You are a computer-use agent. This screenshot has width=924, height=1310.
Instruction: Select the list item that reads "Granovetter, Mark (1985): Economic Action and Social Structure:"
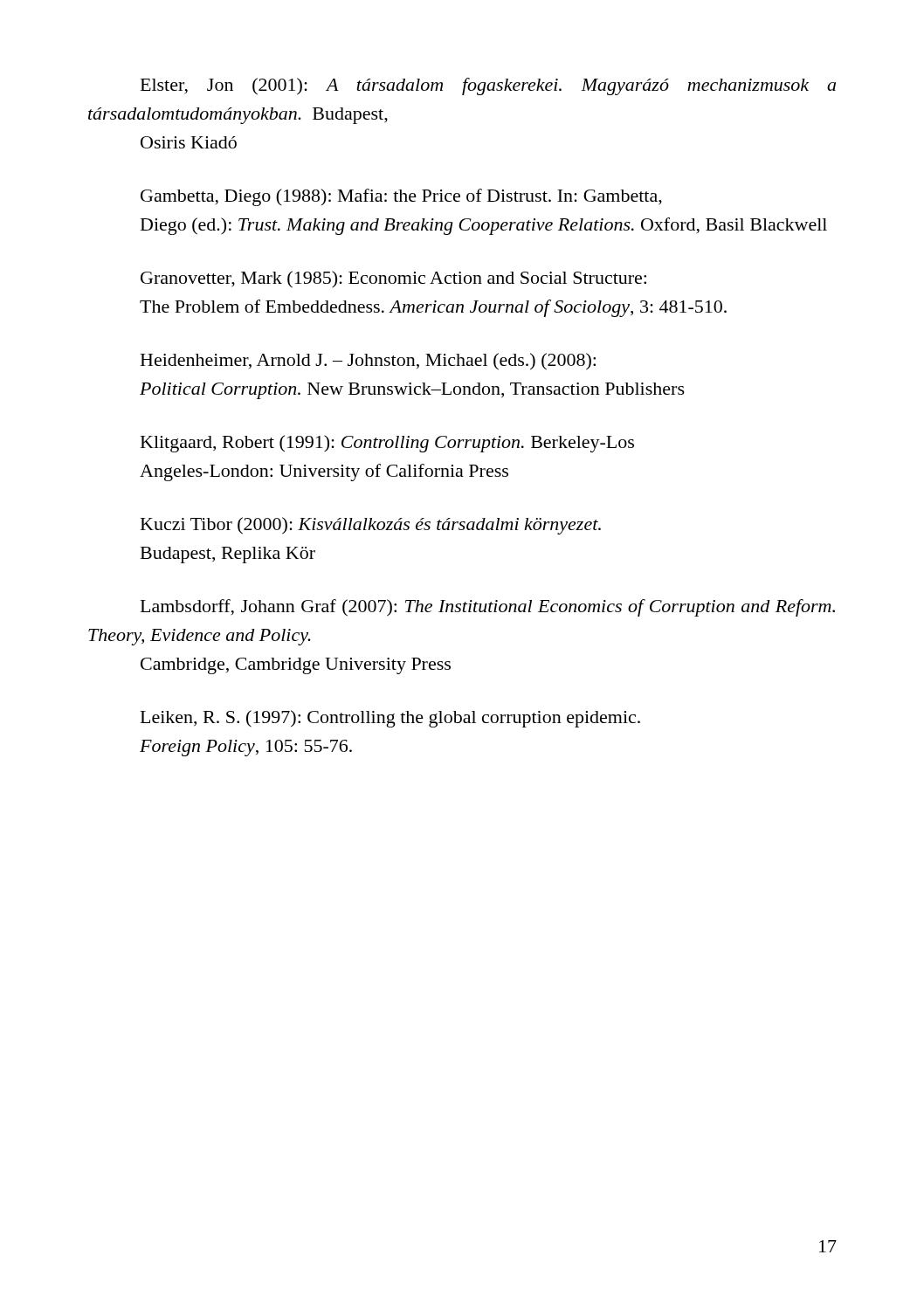click(462, 293)
